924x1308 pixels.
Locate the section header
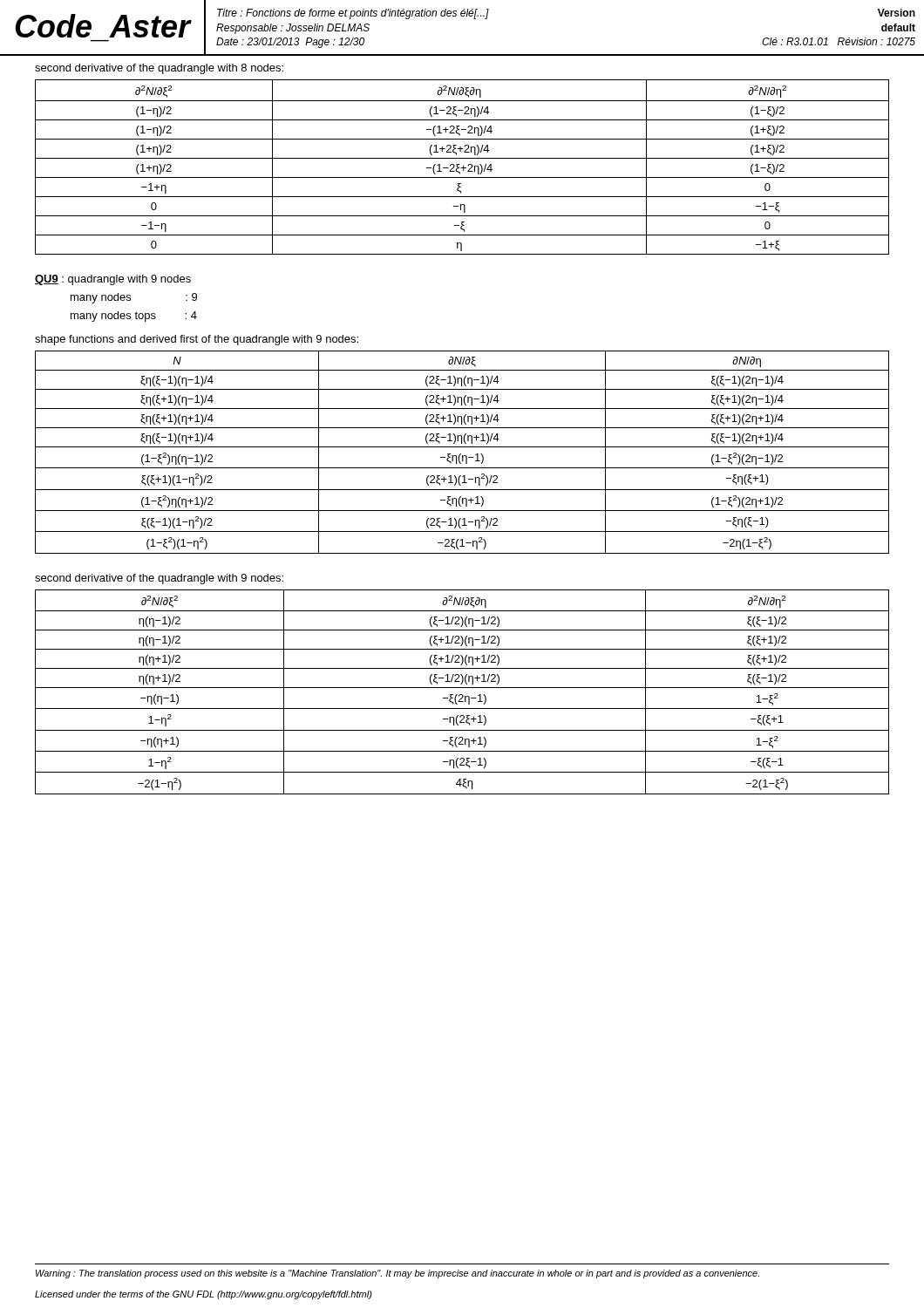point(113,279)
